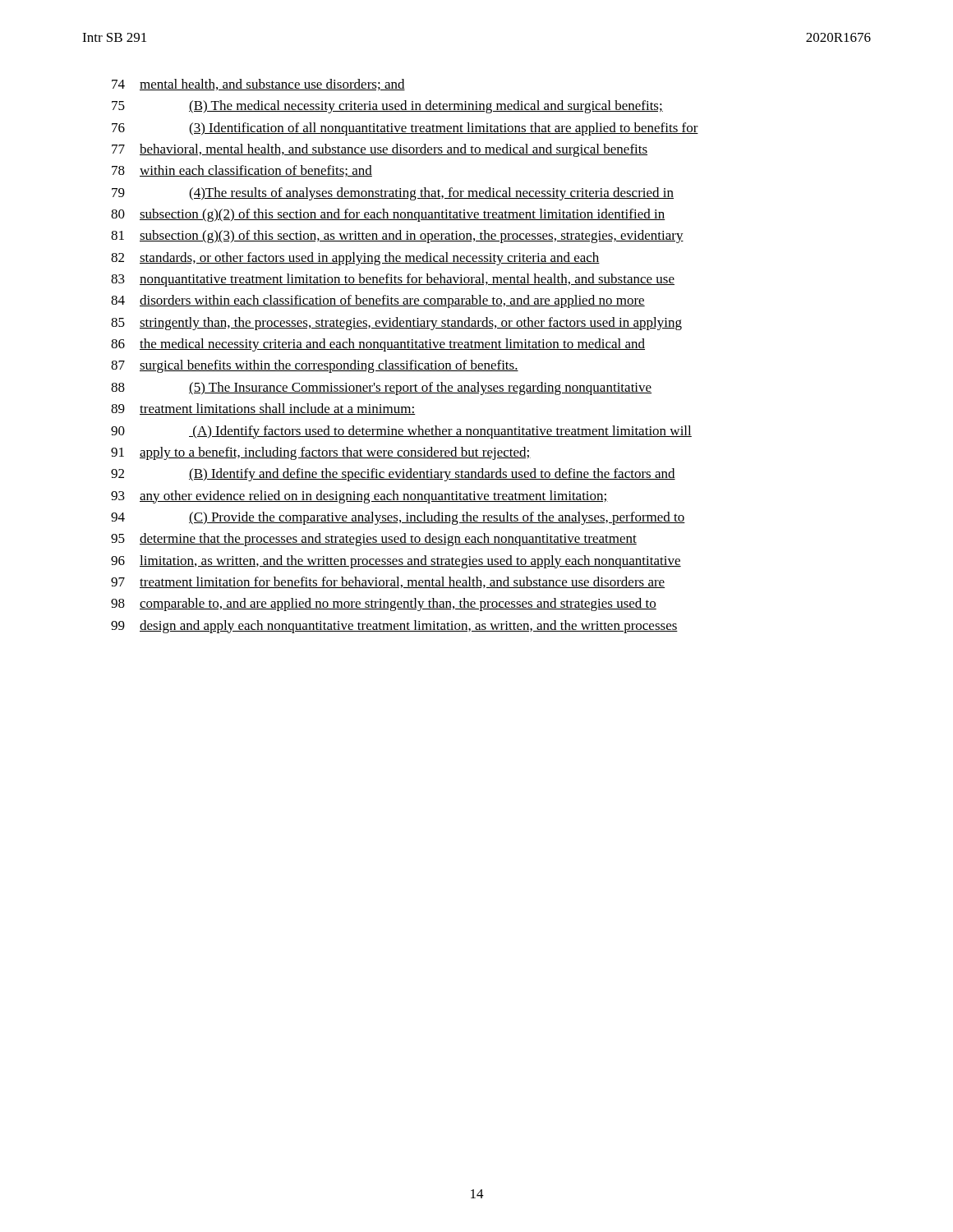Image resolution: width=953 pixels, height=1232 pixels.
Task: Find the block on this page that starts "98 comparable to, and are applied no more"
Action: pos(476,604)
